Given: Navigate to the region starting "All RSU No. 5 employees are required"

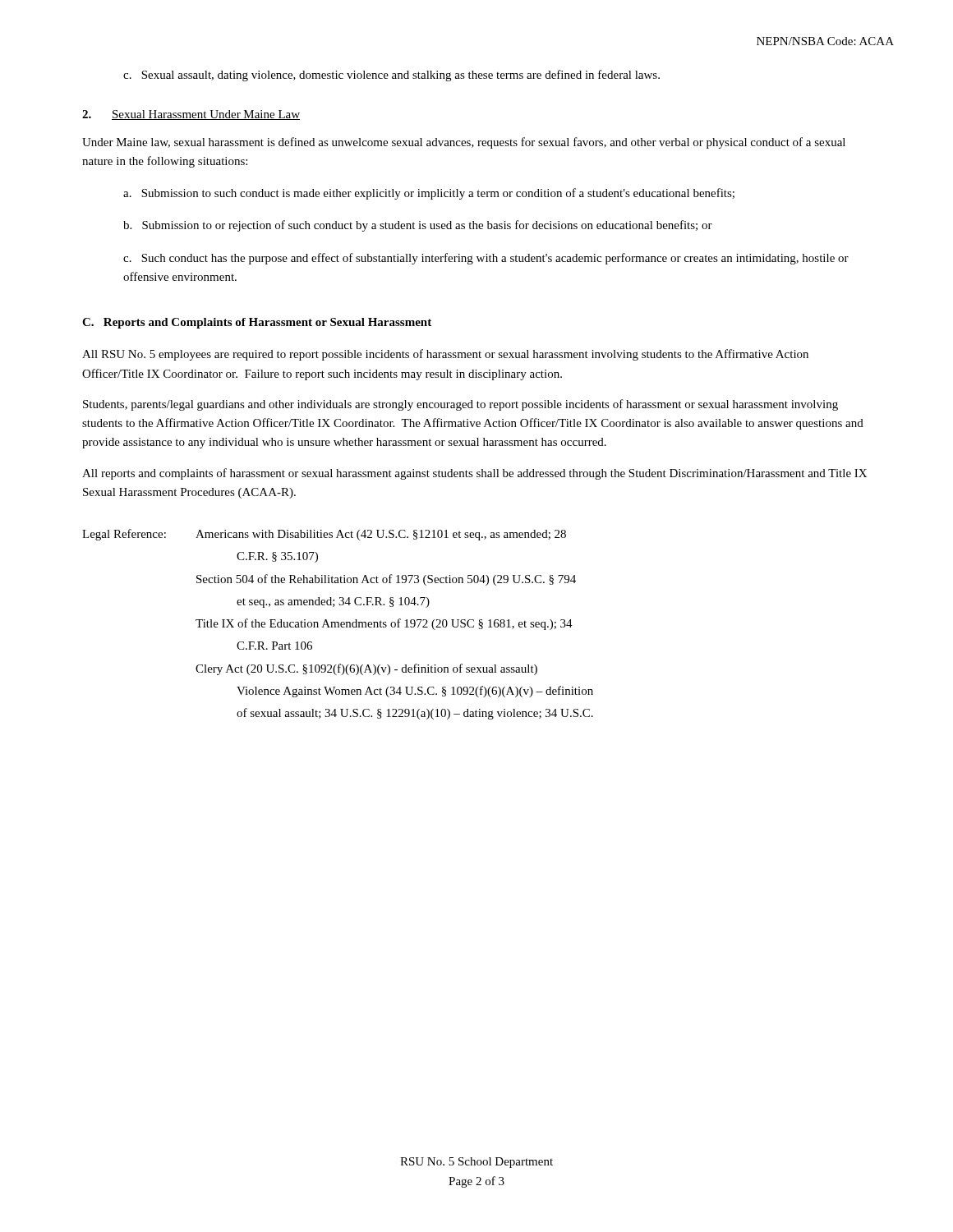Looking at the screenshot, I should [445, 364].
